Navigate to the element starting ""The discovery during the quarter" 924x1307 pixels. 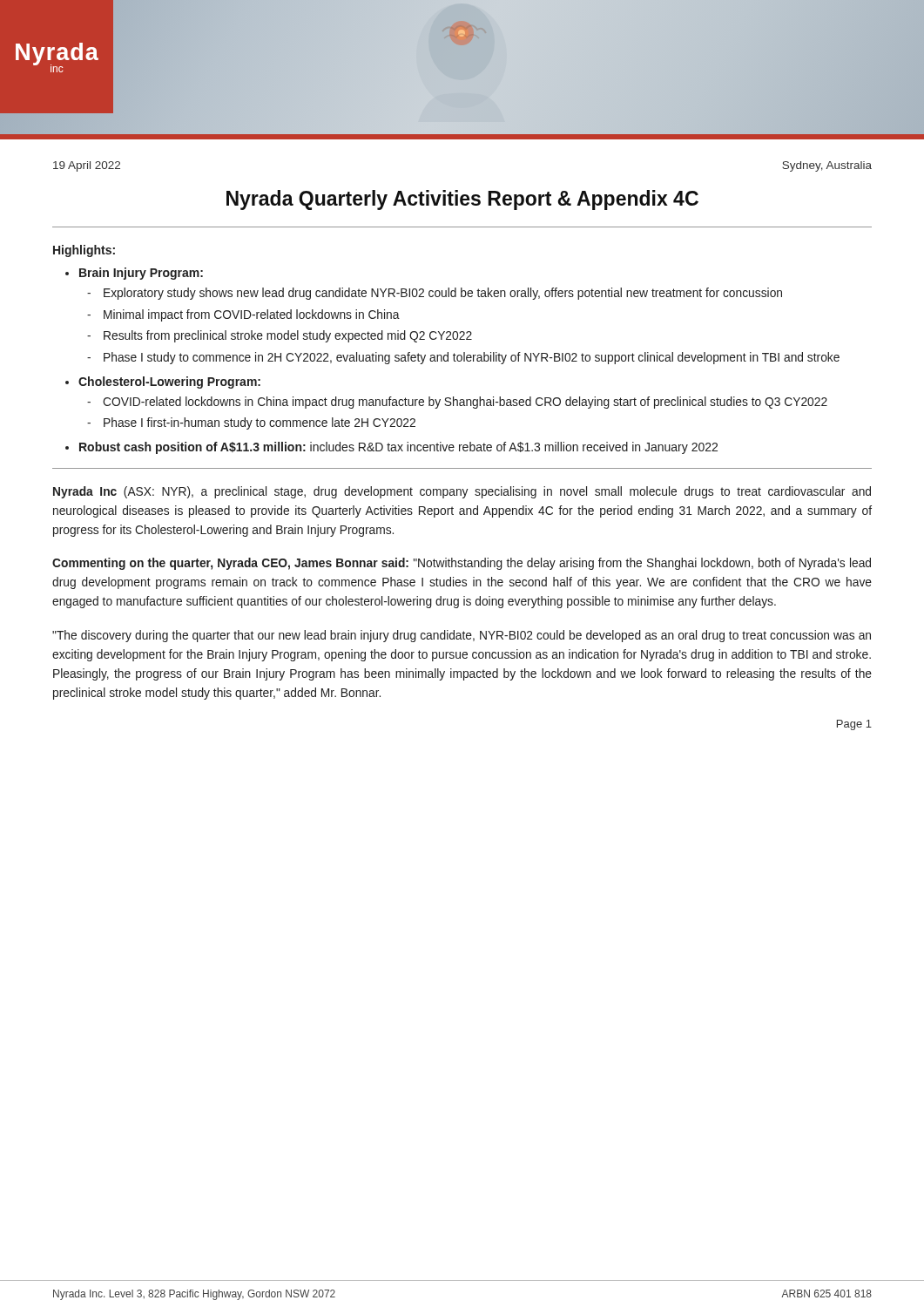(x=462, y=664)
